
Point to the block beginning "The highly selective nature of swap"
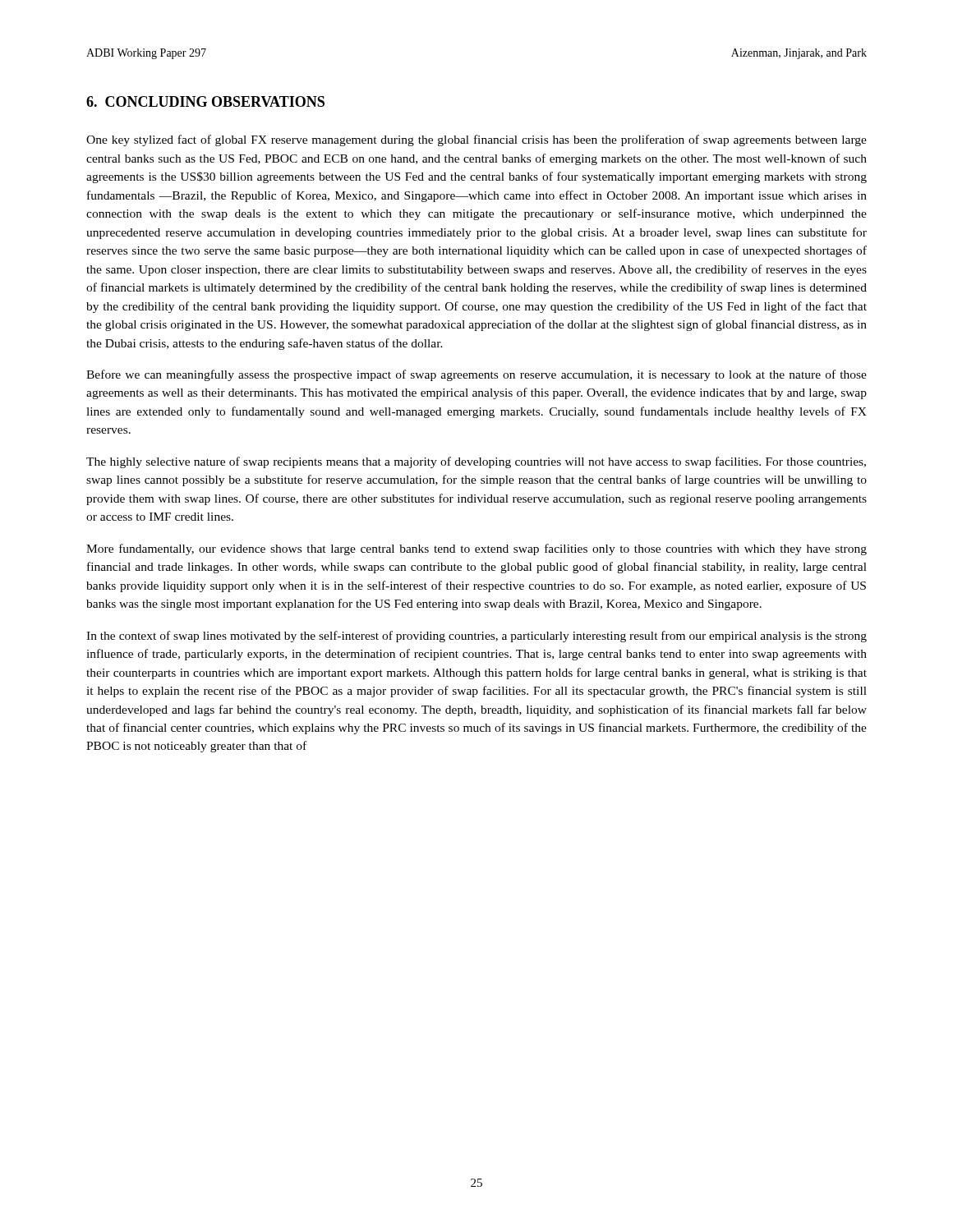(x=476, y=489)
